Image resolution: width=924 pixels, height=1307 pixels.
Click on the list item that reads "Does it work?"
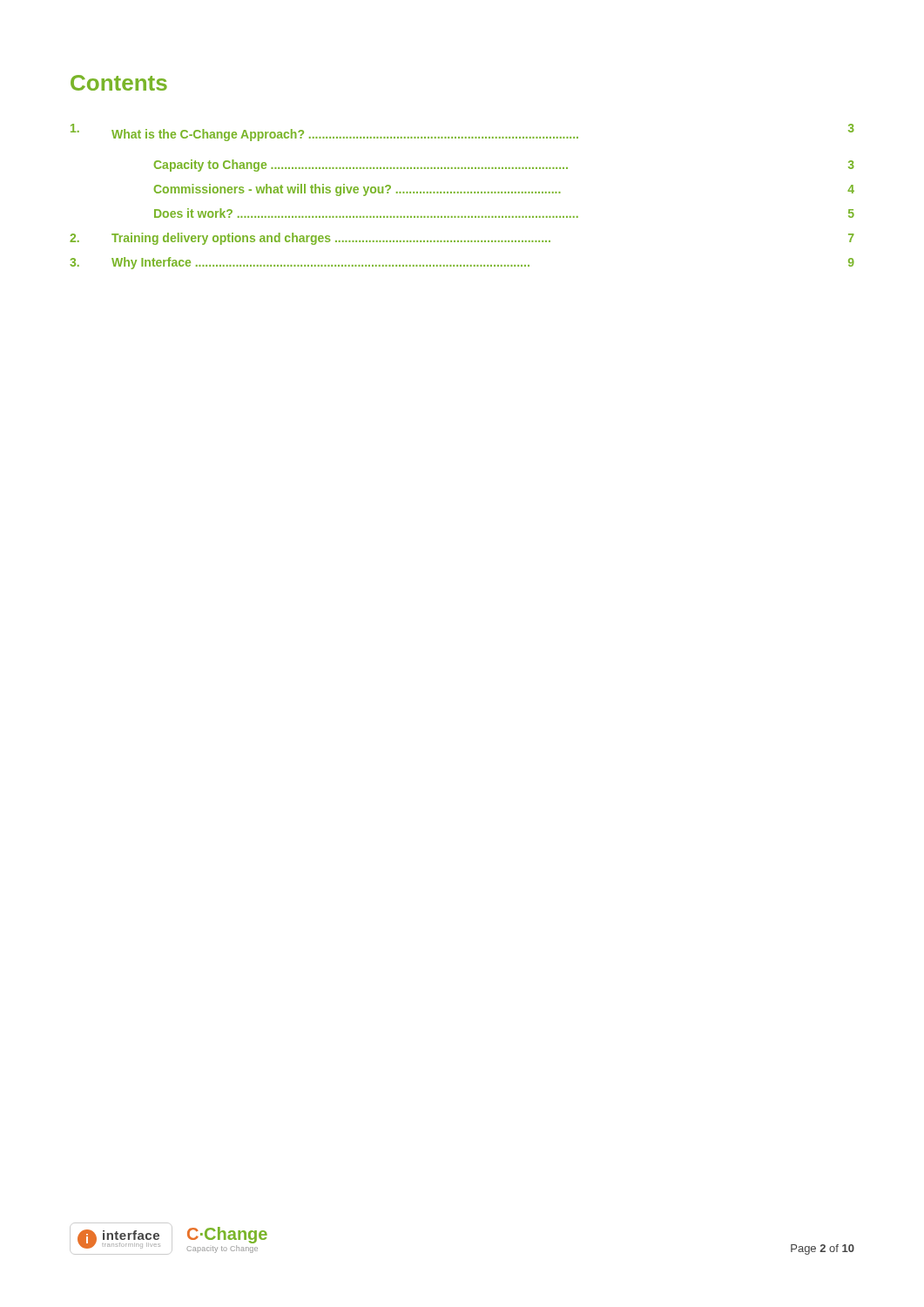[x=462, y=213]
